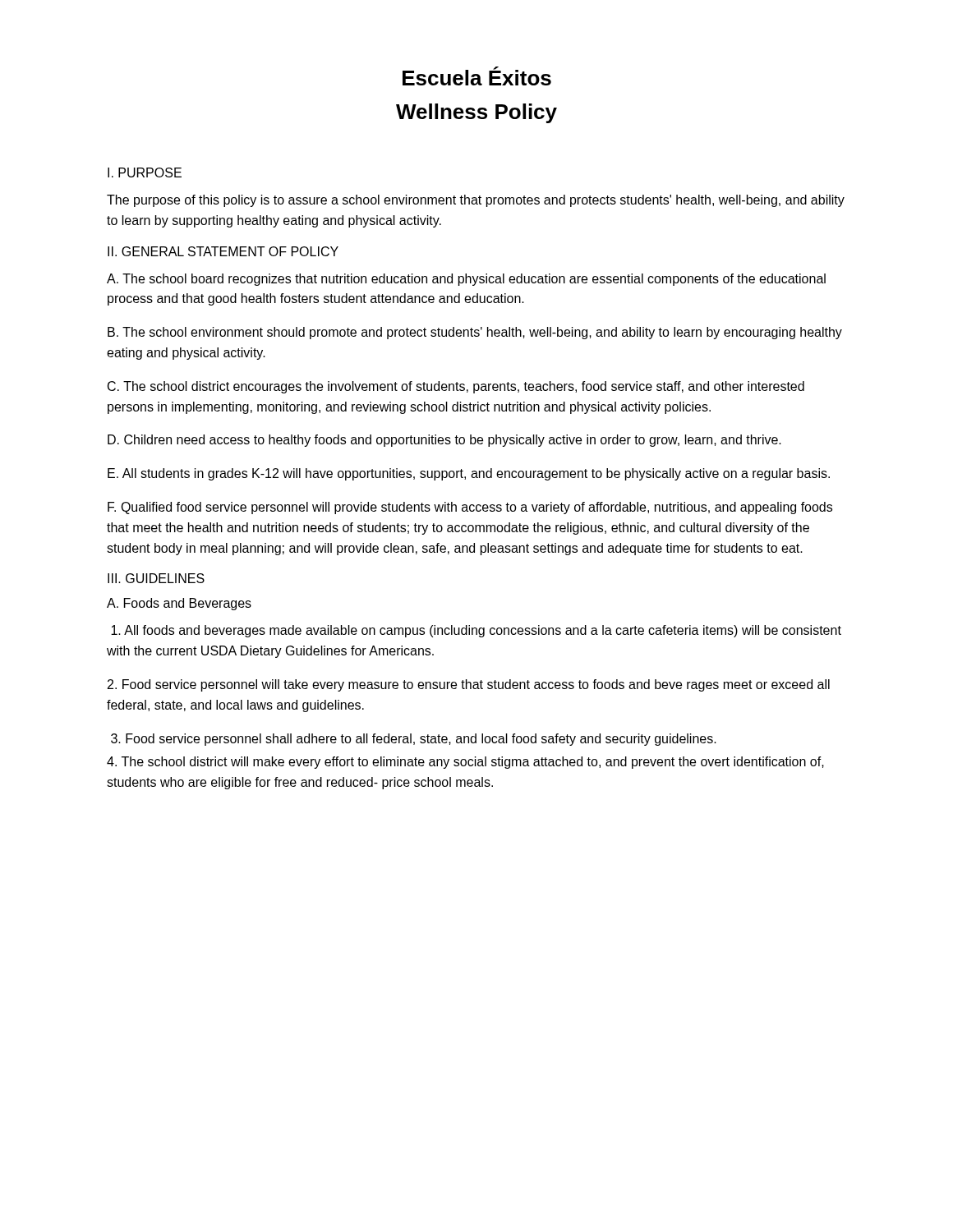Click on the text block containing "E. All students"
The width and height of the screenshot is (953, 1232).
click(469, 474)
